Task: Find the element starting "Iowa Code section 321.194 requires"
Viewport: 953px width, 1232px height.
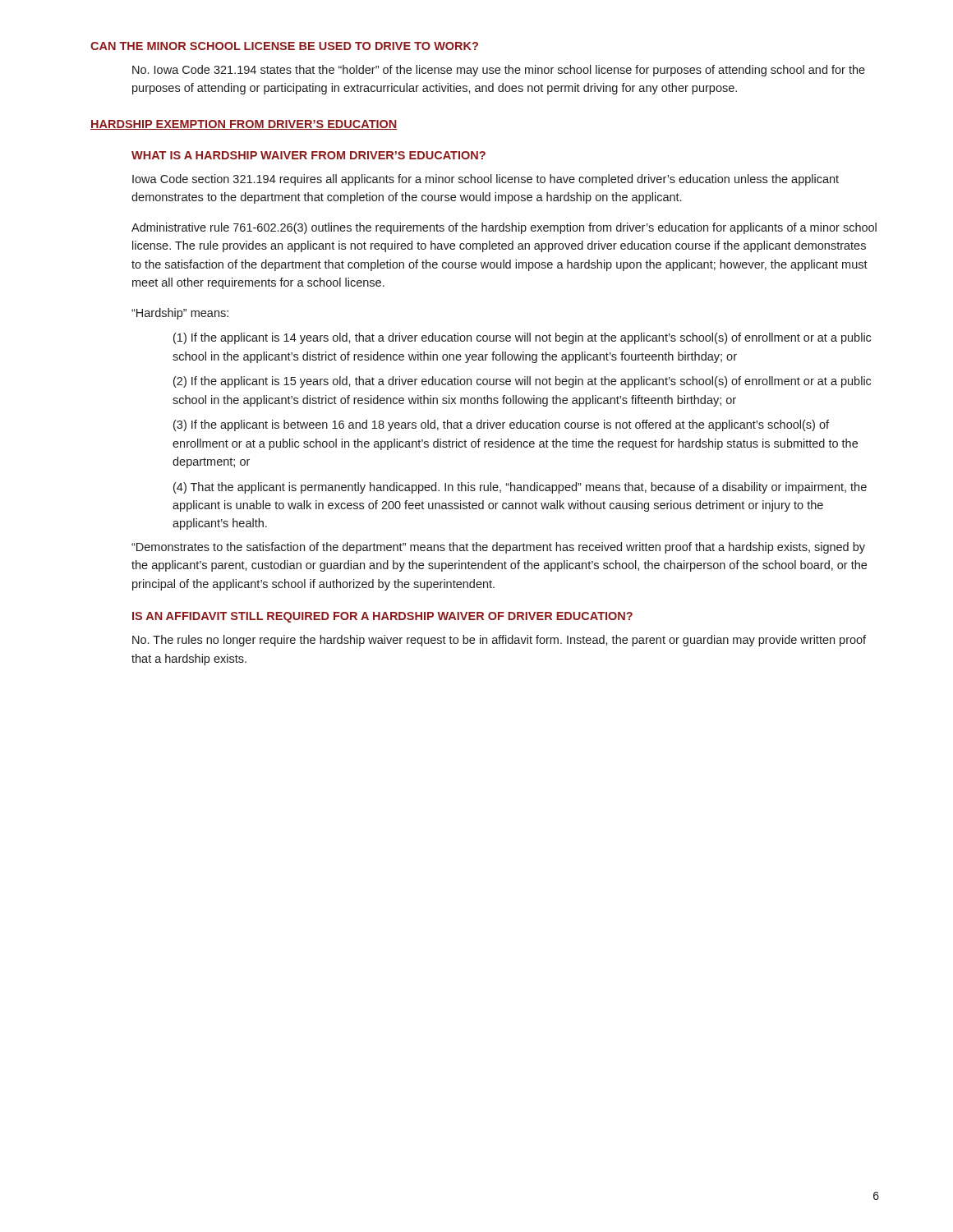Action: pyautogui.click(x=485, y=188)
